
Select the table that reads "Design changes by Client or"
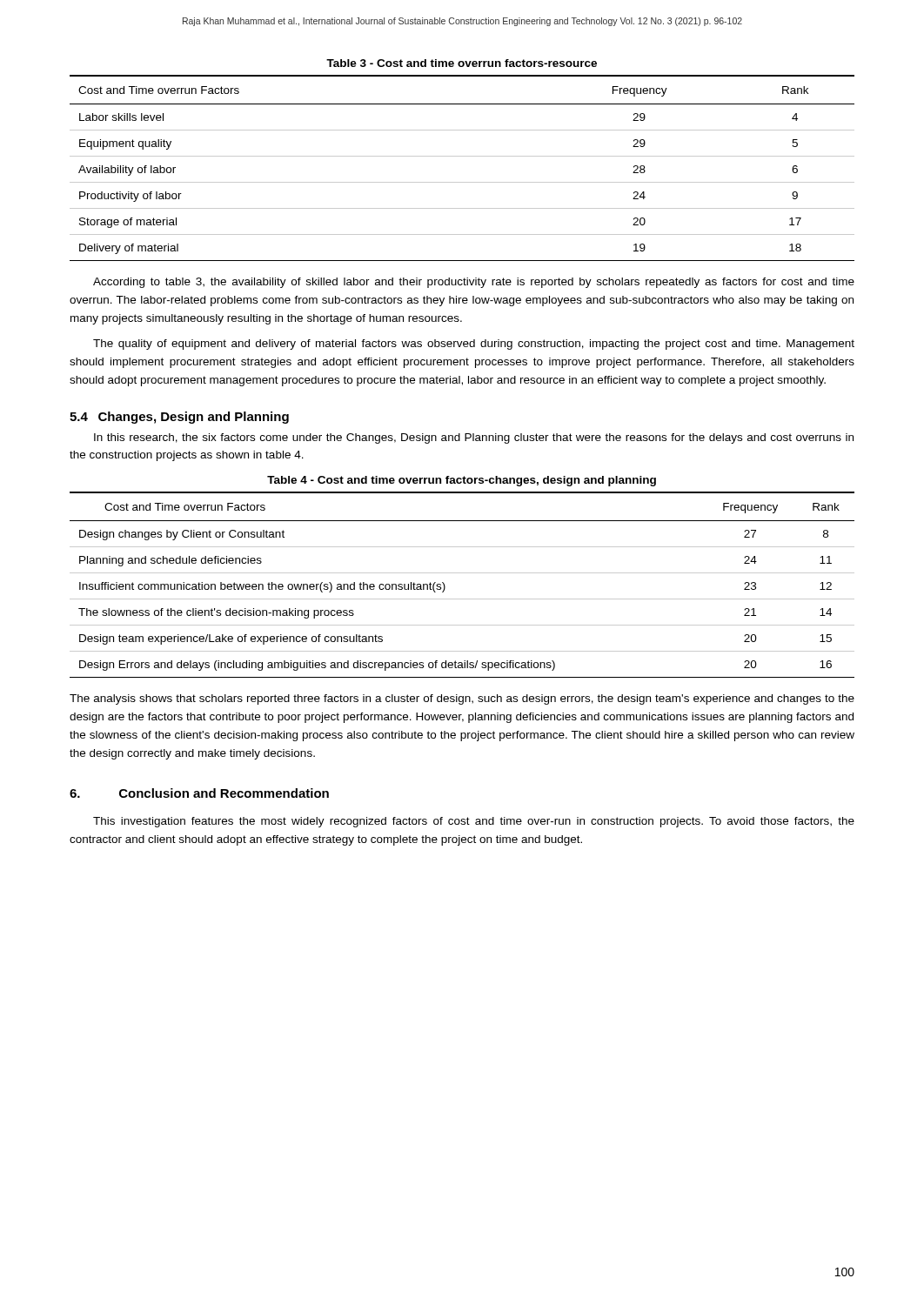tap(462, 585)
